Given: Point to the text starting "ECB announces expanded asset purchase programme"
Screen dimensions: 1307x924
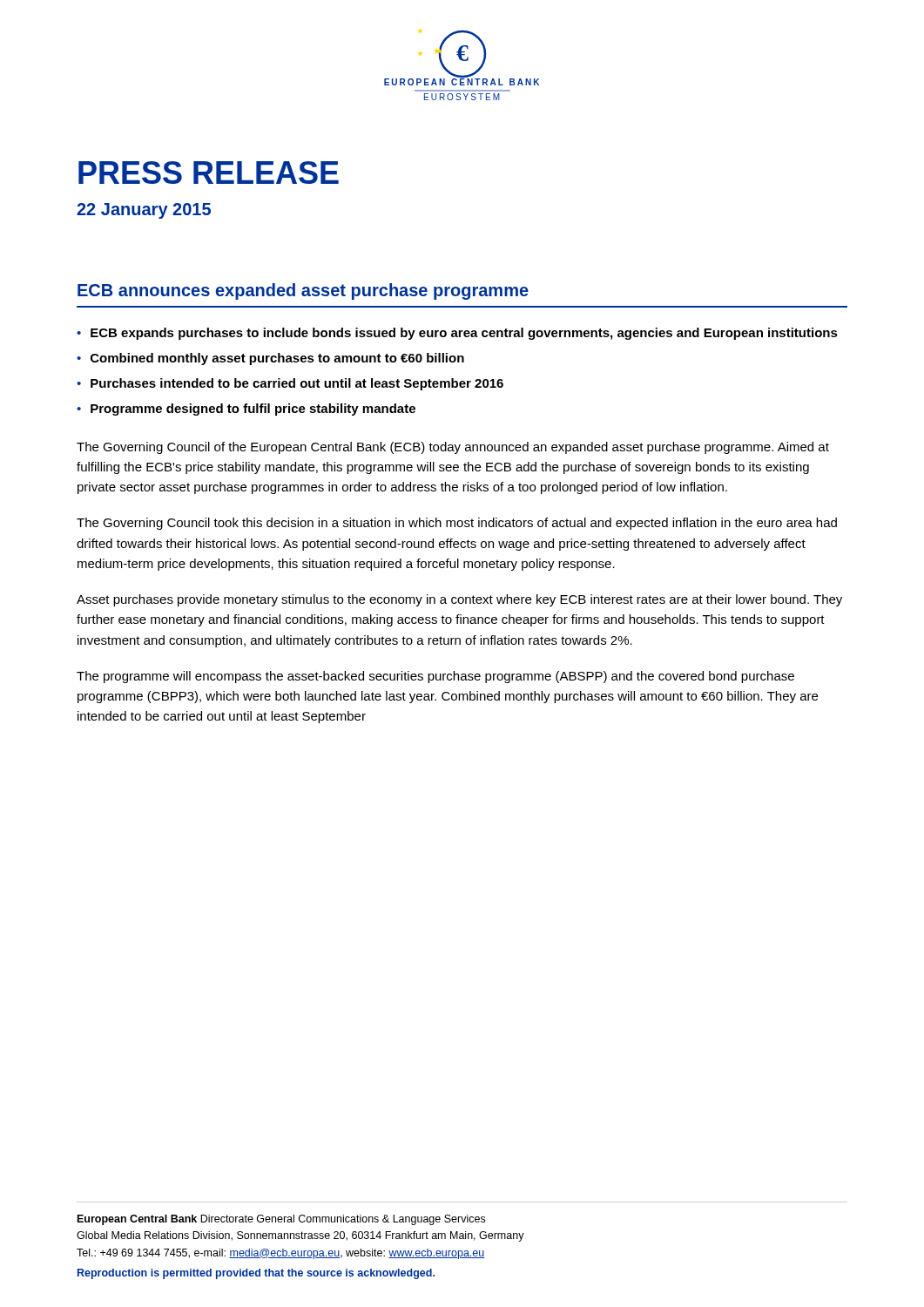Looking at the screenshot, I should [x=462, y=290].
